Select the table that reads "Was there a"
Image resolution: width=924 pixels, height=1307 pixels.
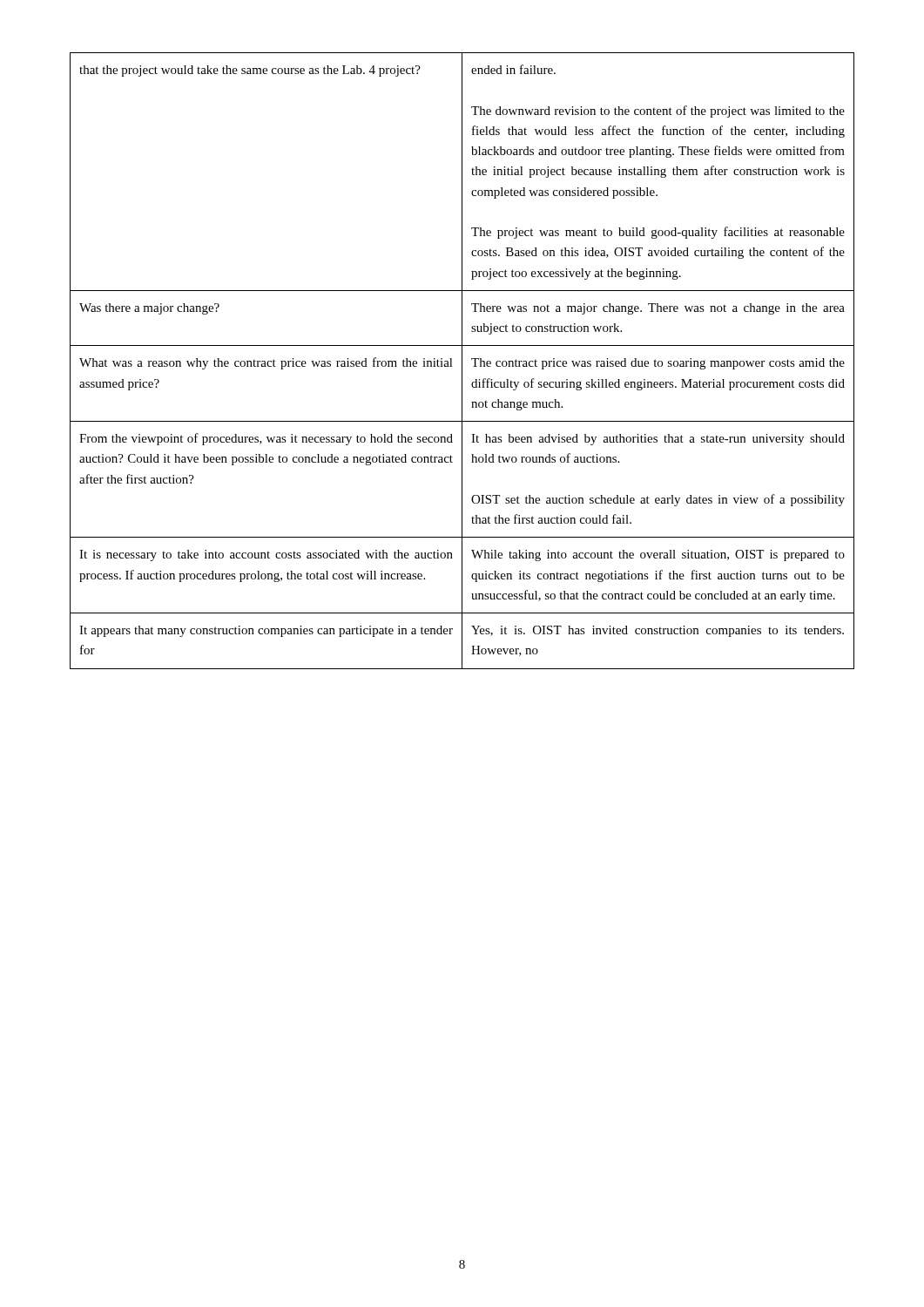462,361
